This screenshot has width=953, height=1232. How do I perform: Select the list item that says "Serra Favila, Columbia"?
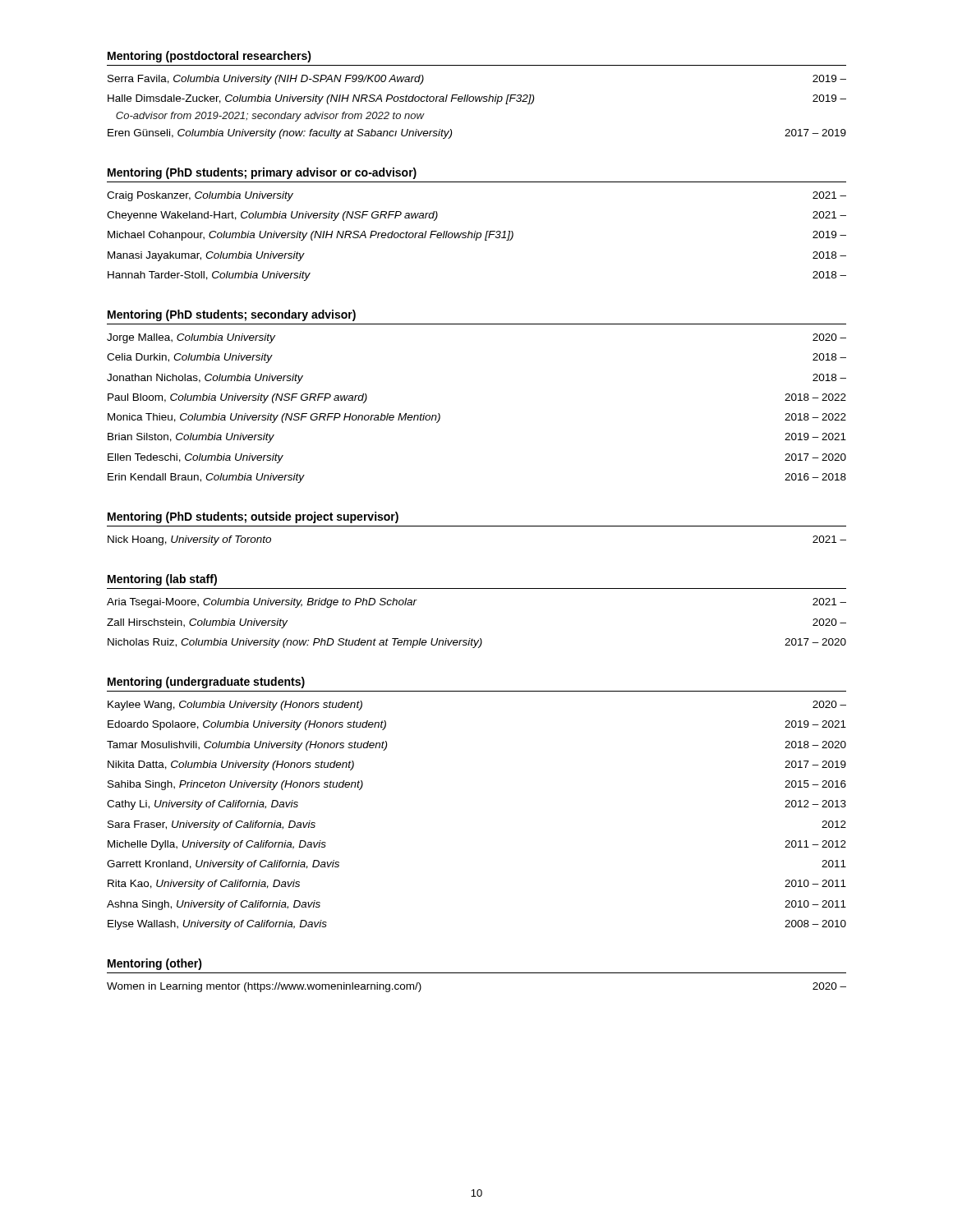click(267, 78)
